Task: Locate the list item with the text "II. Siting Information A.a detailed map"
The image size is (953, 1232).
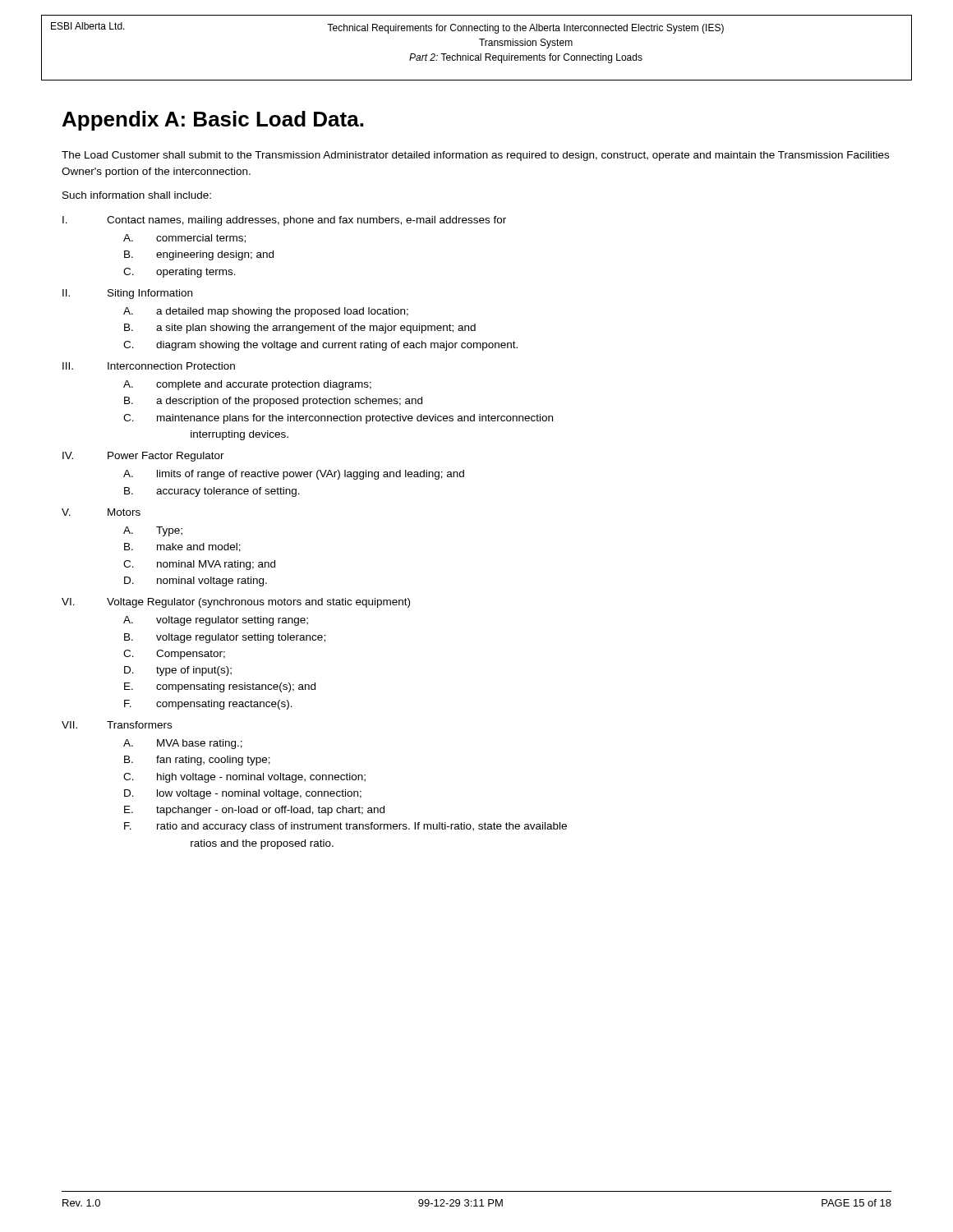Action: pyautogui.click(x=476, y=319)
